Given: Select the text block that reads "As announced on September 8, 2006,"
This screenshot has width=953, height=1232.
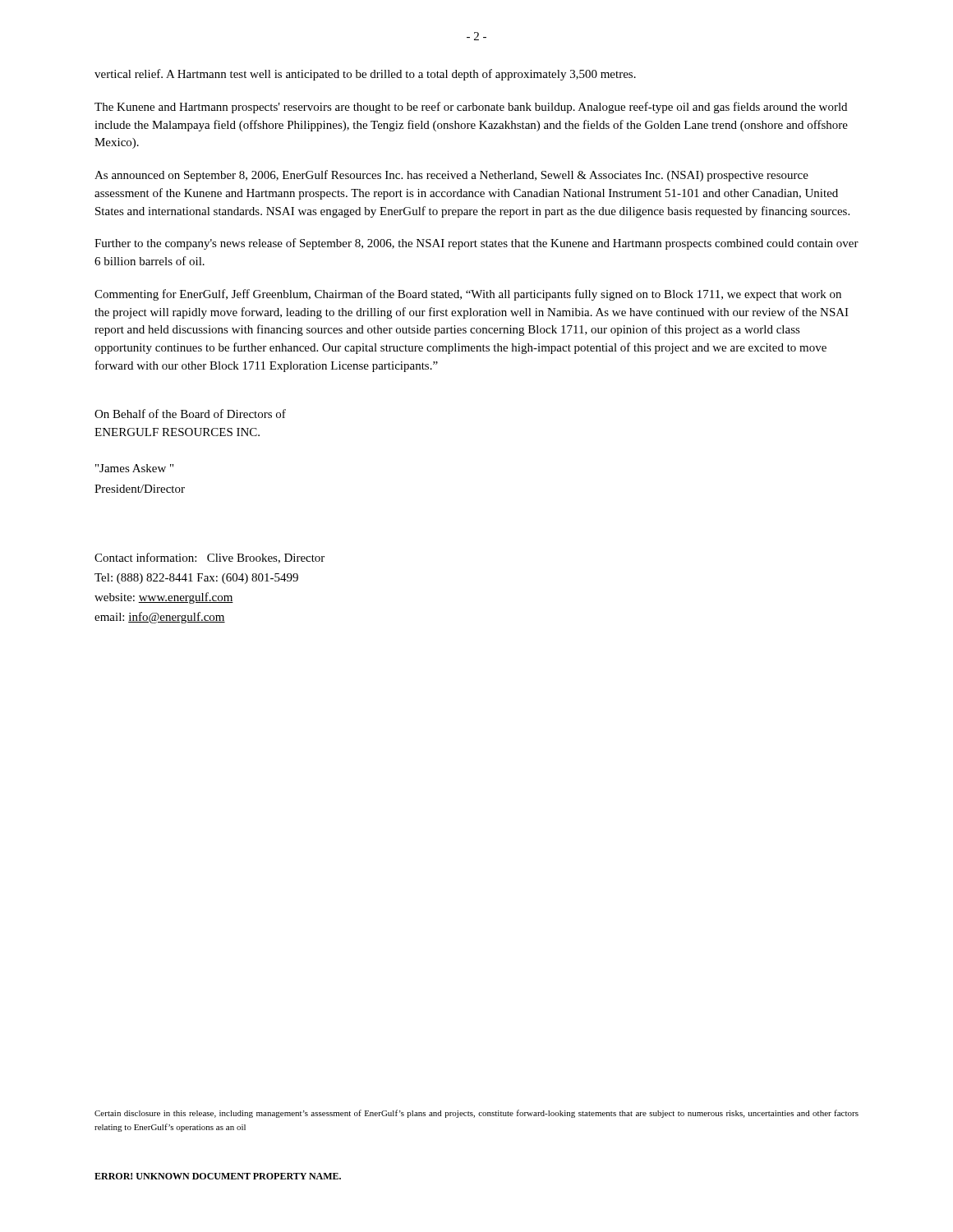Looking at the screenshot, I should [x=472, y=193].
